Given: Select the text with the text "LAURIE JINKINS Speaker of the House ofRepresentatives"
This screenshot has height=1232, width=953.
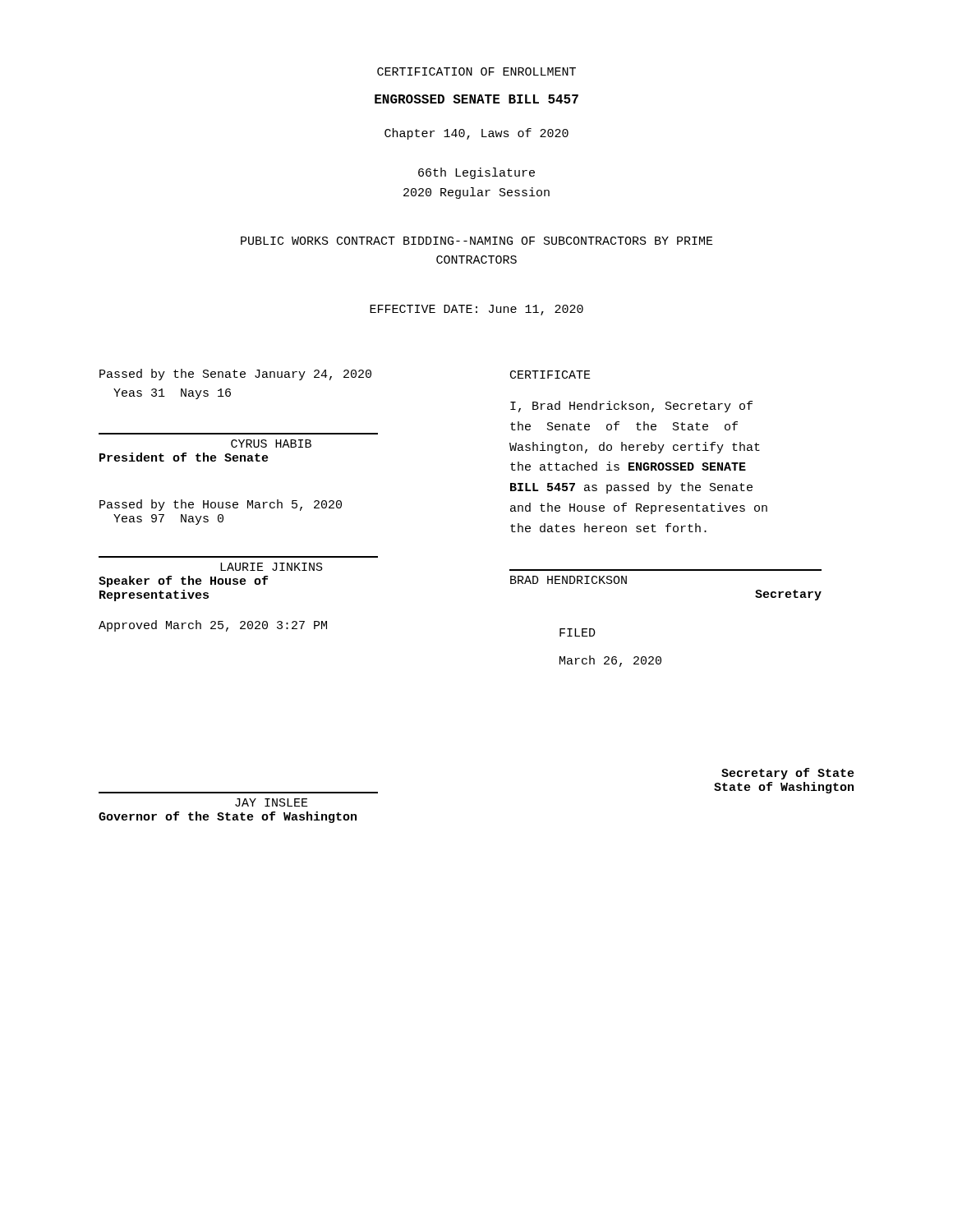Looking at the screenshot, I should (x=271, y=579).
